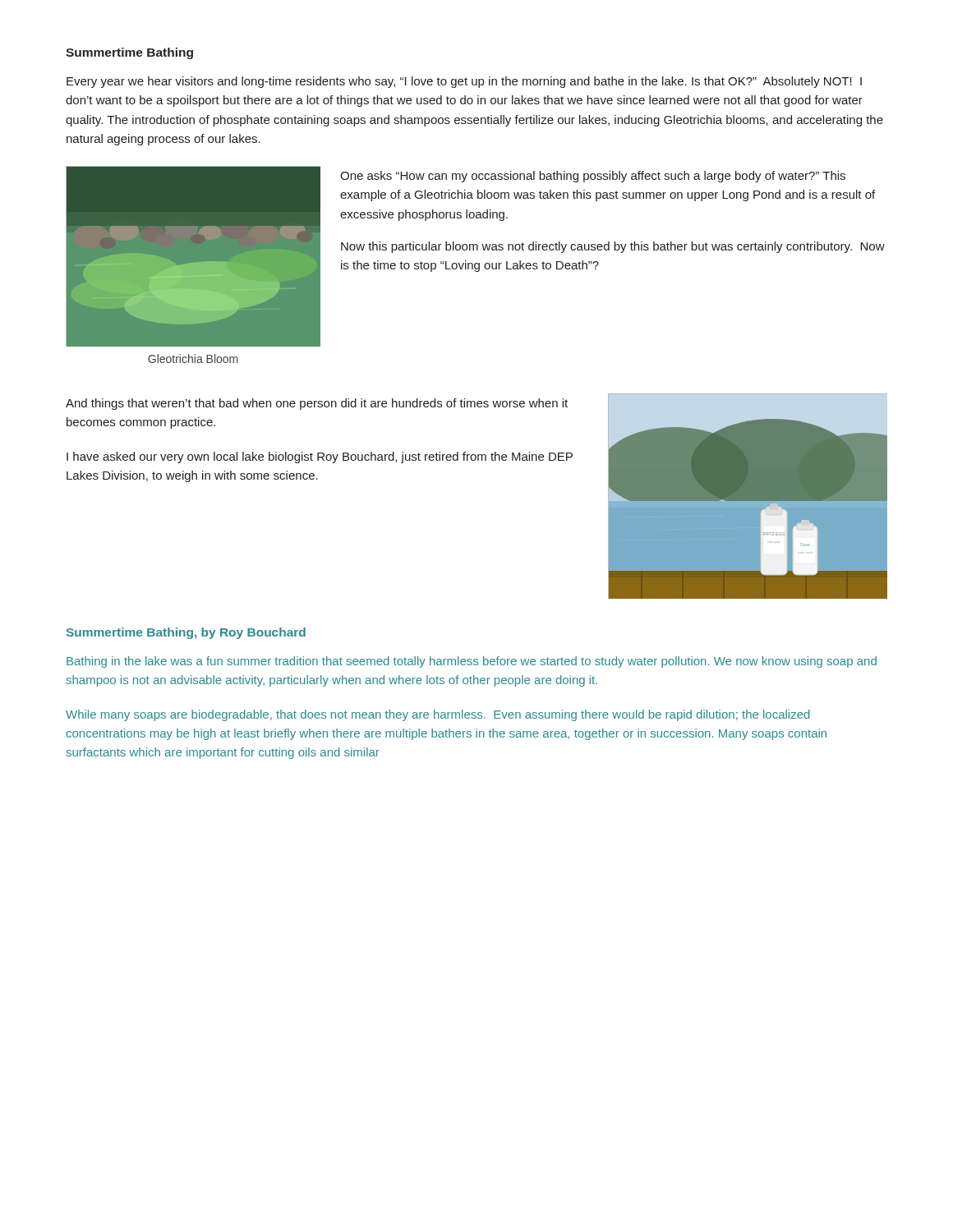Point to the text starting "Gleotrichia Bloom"

coord(193,359)
